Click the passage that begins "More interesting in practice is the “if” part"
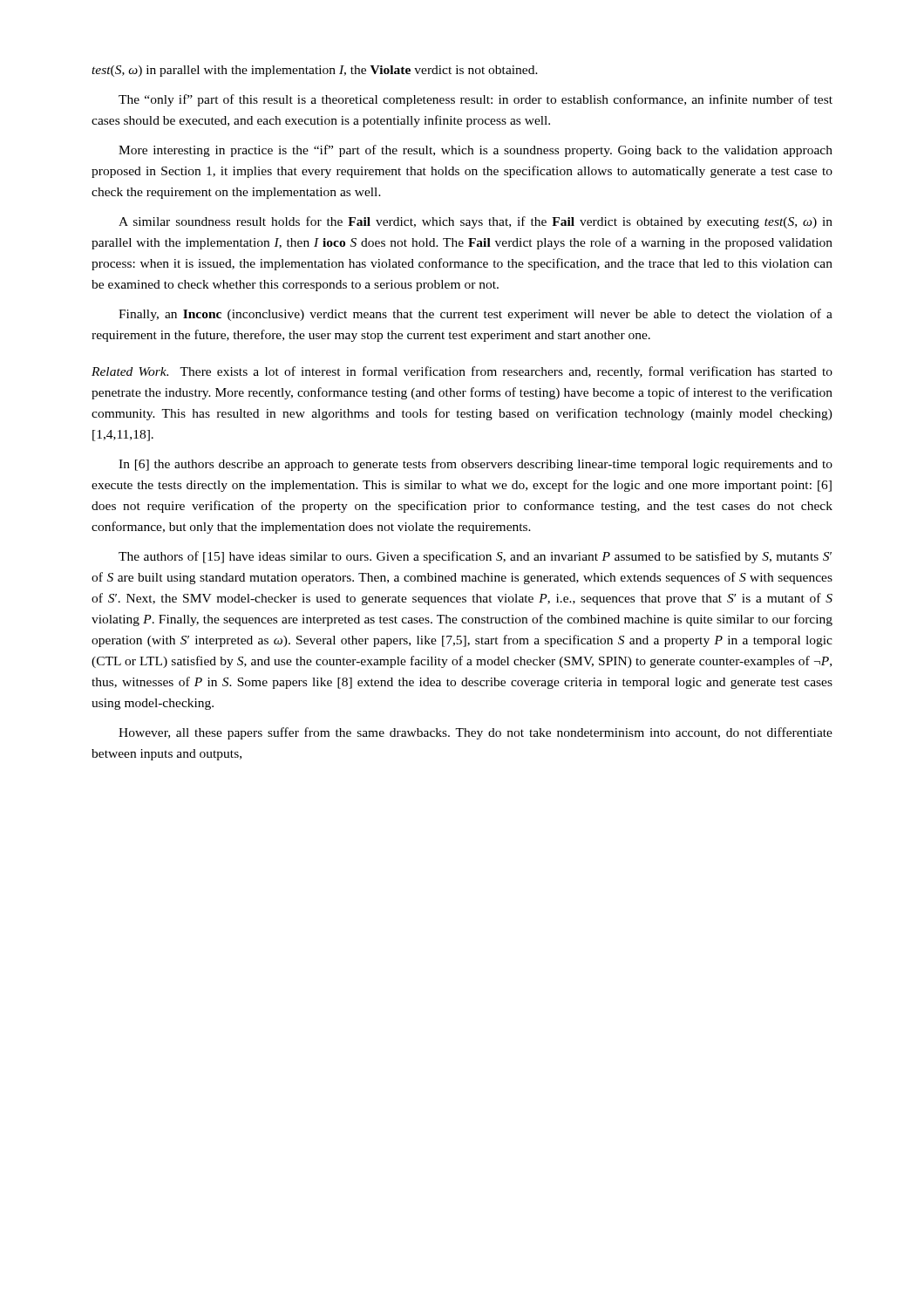 pyautogui.click(x=462, y=171)
